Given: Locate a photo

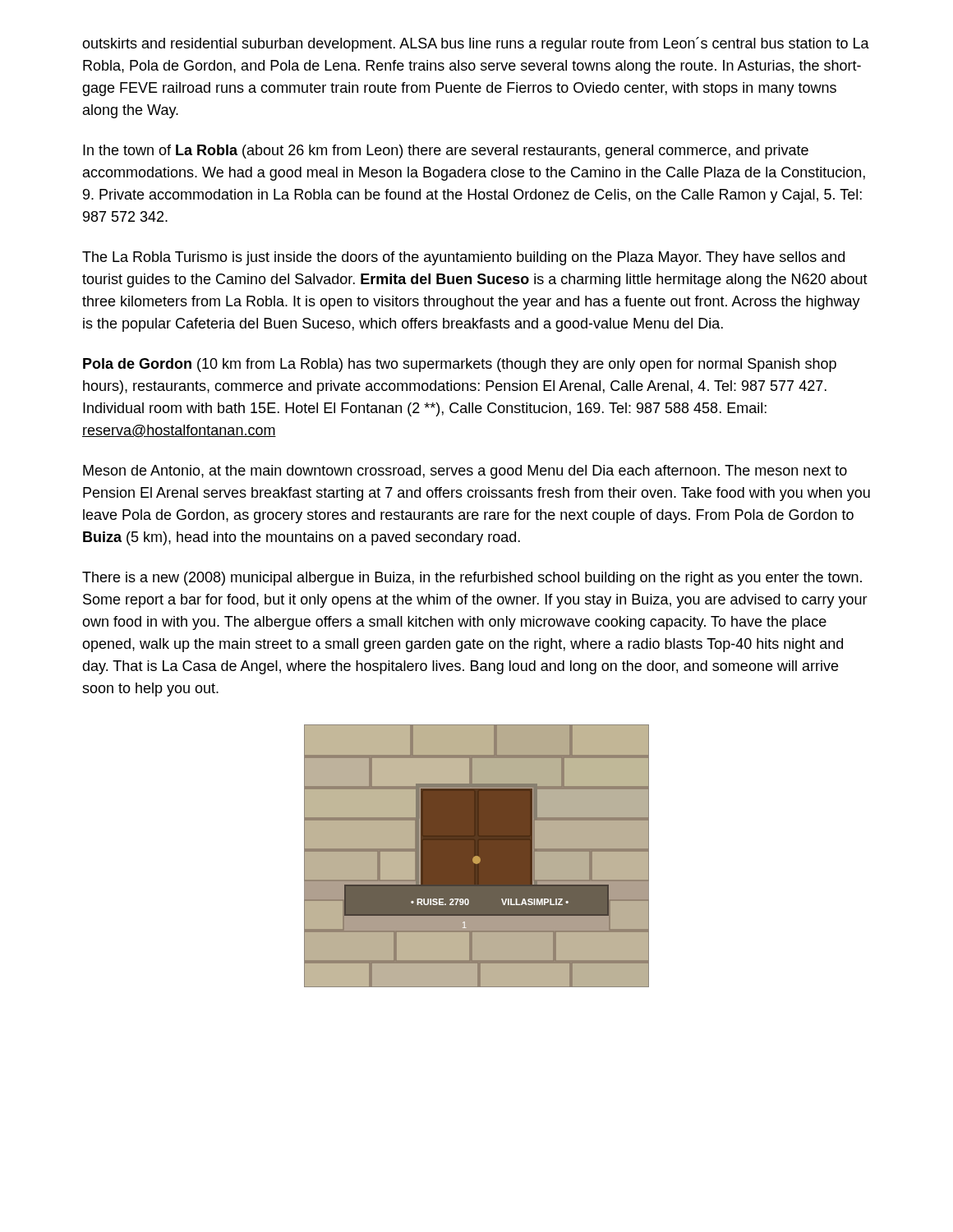Looking at the screenshot, I should [476, 856].
